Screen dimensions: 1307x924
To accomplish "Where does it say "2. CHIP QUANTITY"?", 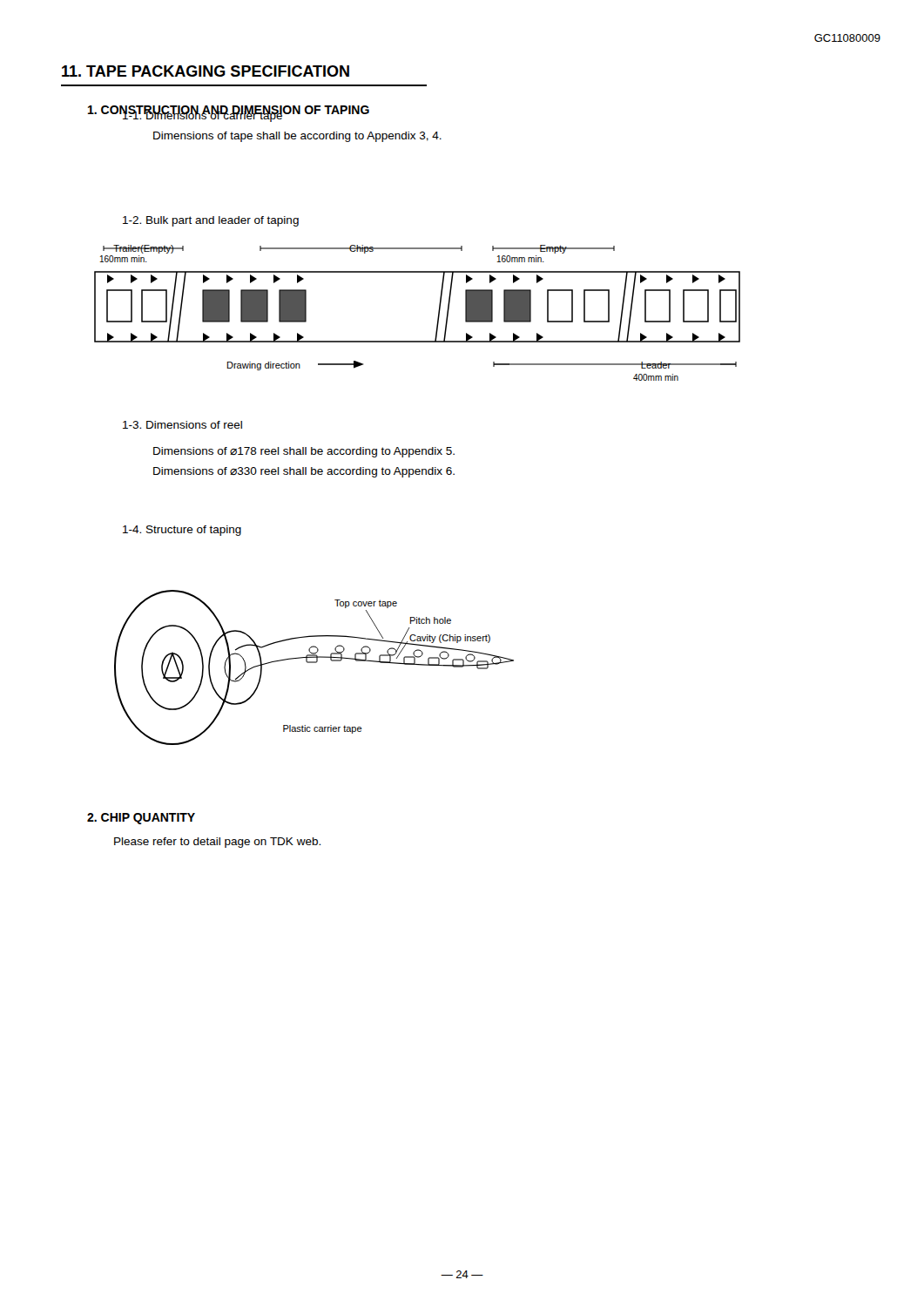I will (x=141, y=817).
